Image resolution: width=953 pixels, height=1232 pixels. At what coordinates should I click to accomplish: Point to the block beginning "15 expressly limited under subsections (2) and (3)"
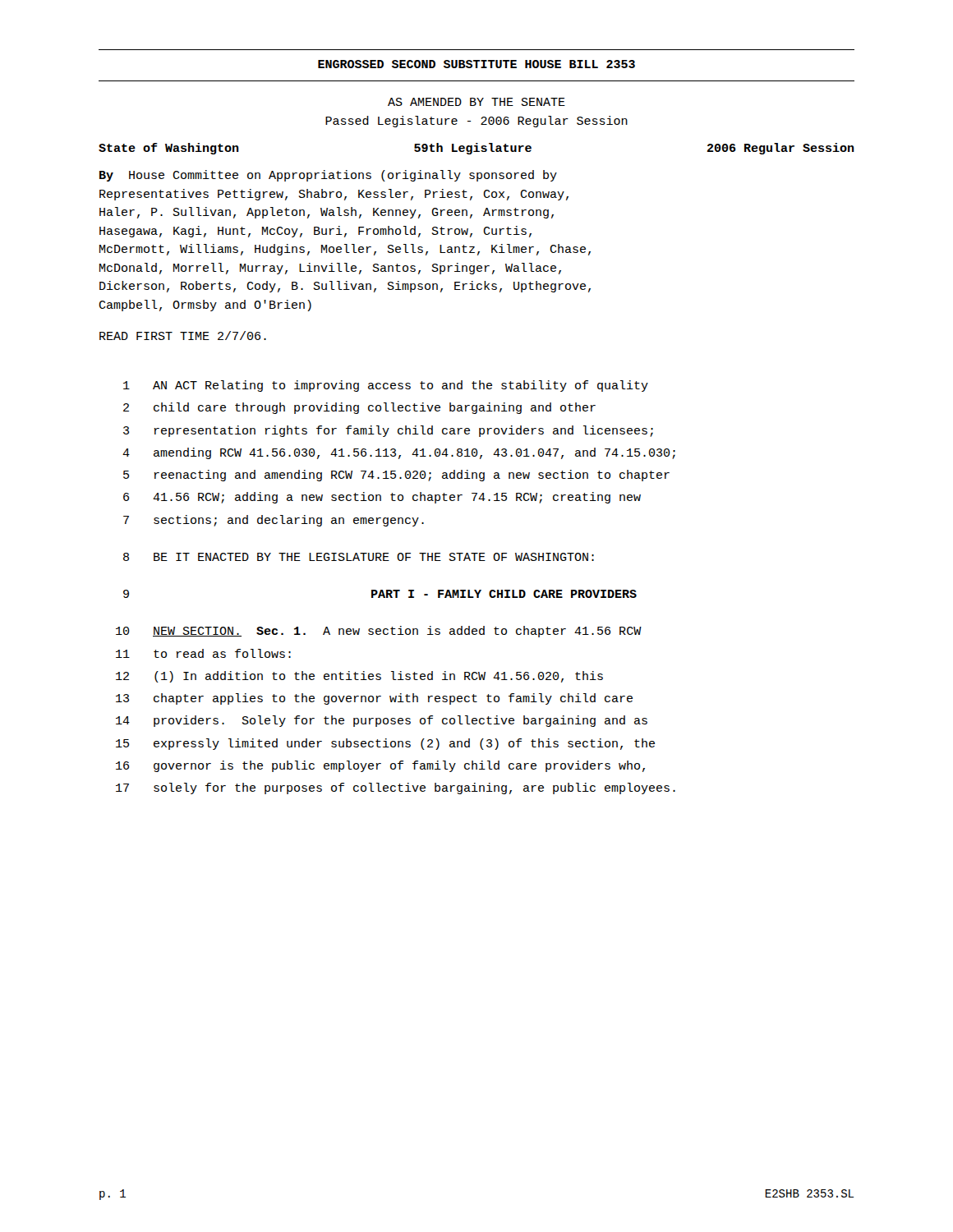pyautogui.click(x=476, y=744)
